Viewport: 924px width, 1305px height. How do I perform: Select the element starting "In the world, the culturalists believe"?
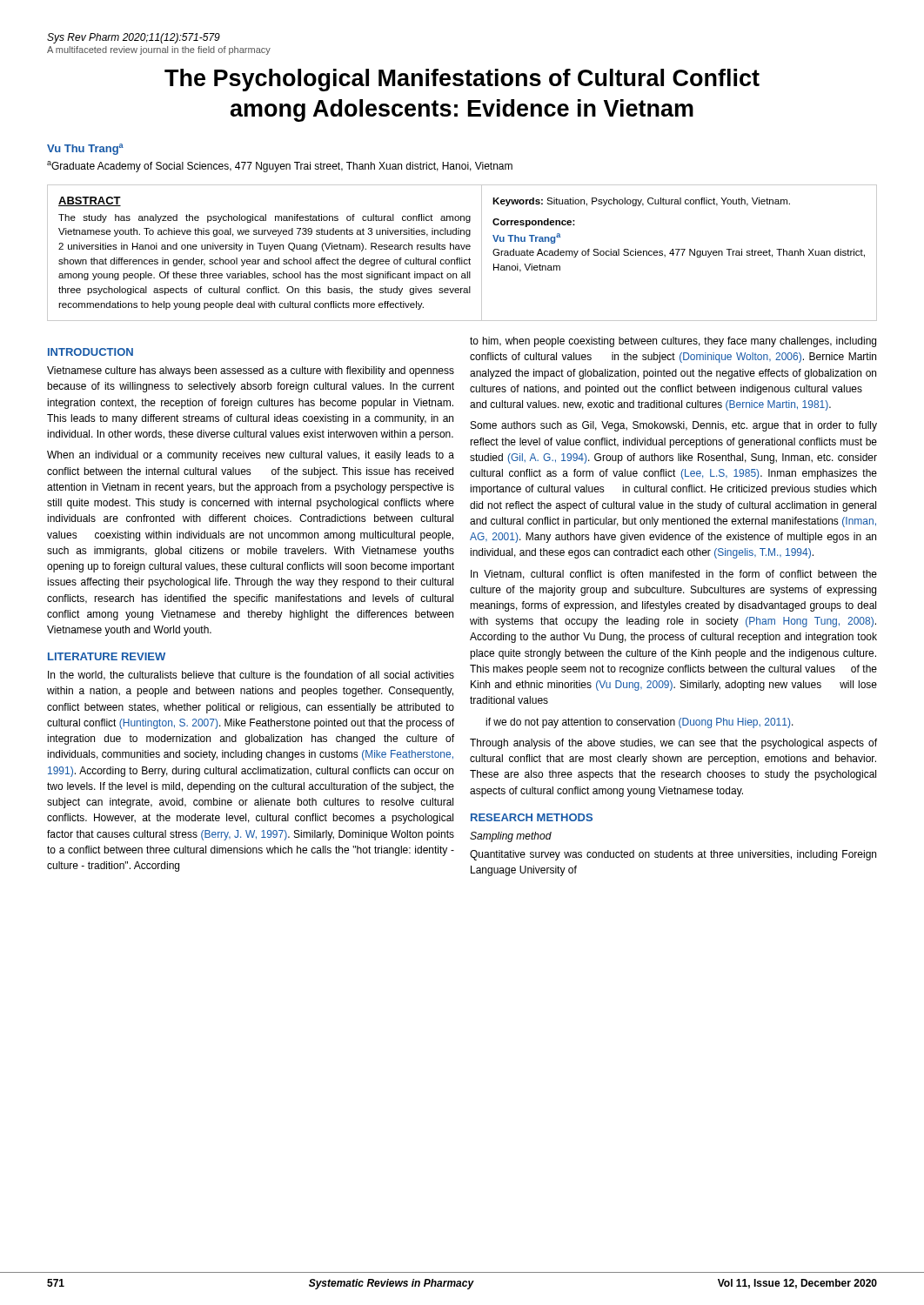251,771
